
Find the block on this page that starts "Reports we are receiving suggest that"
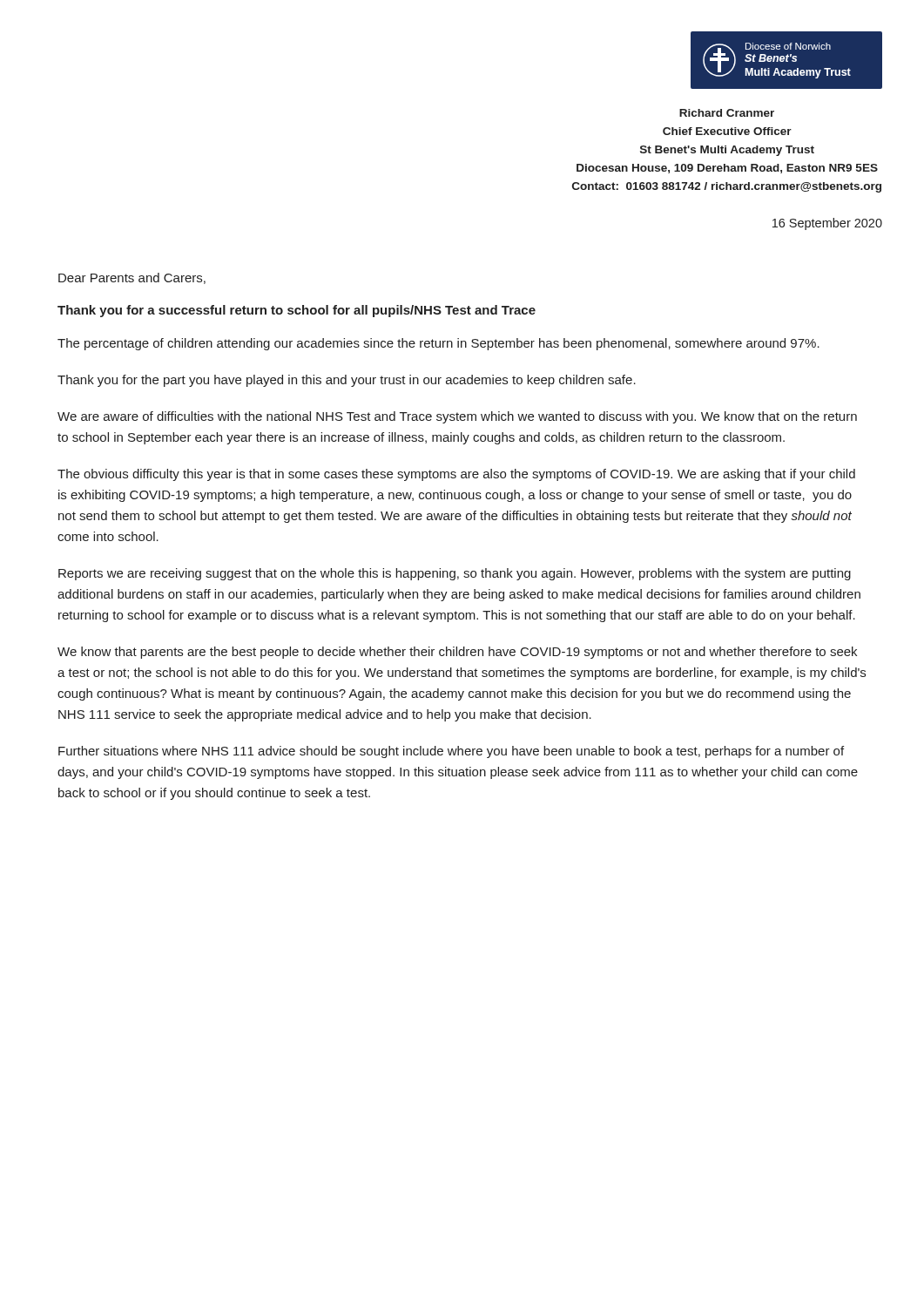click(x=459, y=594)
